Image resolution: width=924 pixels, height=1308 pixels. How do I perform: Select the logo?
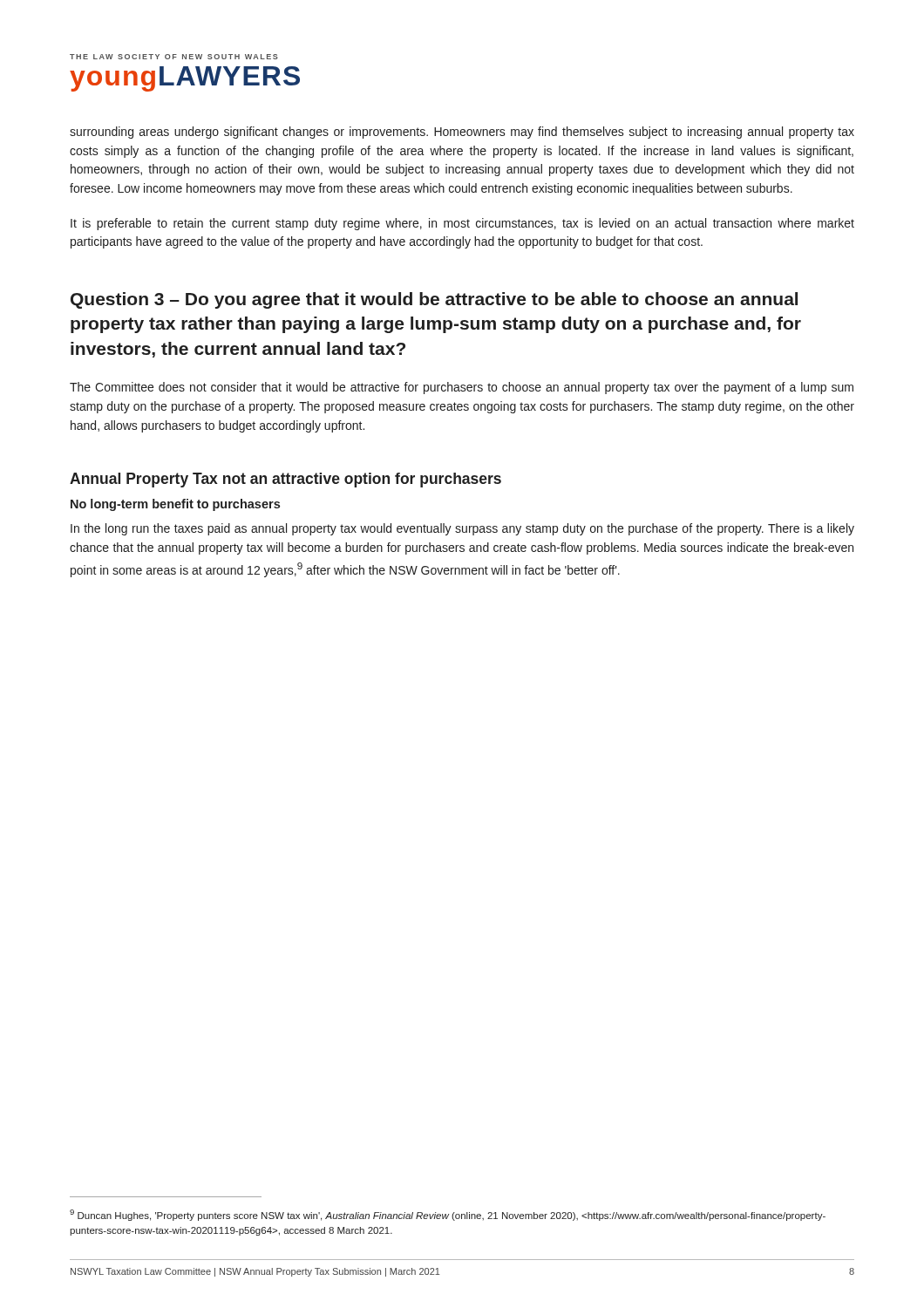462,71
